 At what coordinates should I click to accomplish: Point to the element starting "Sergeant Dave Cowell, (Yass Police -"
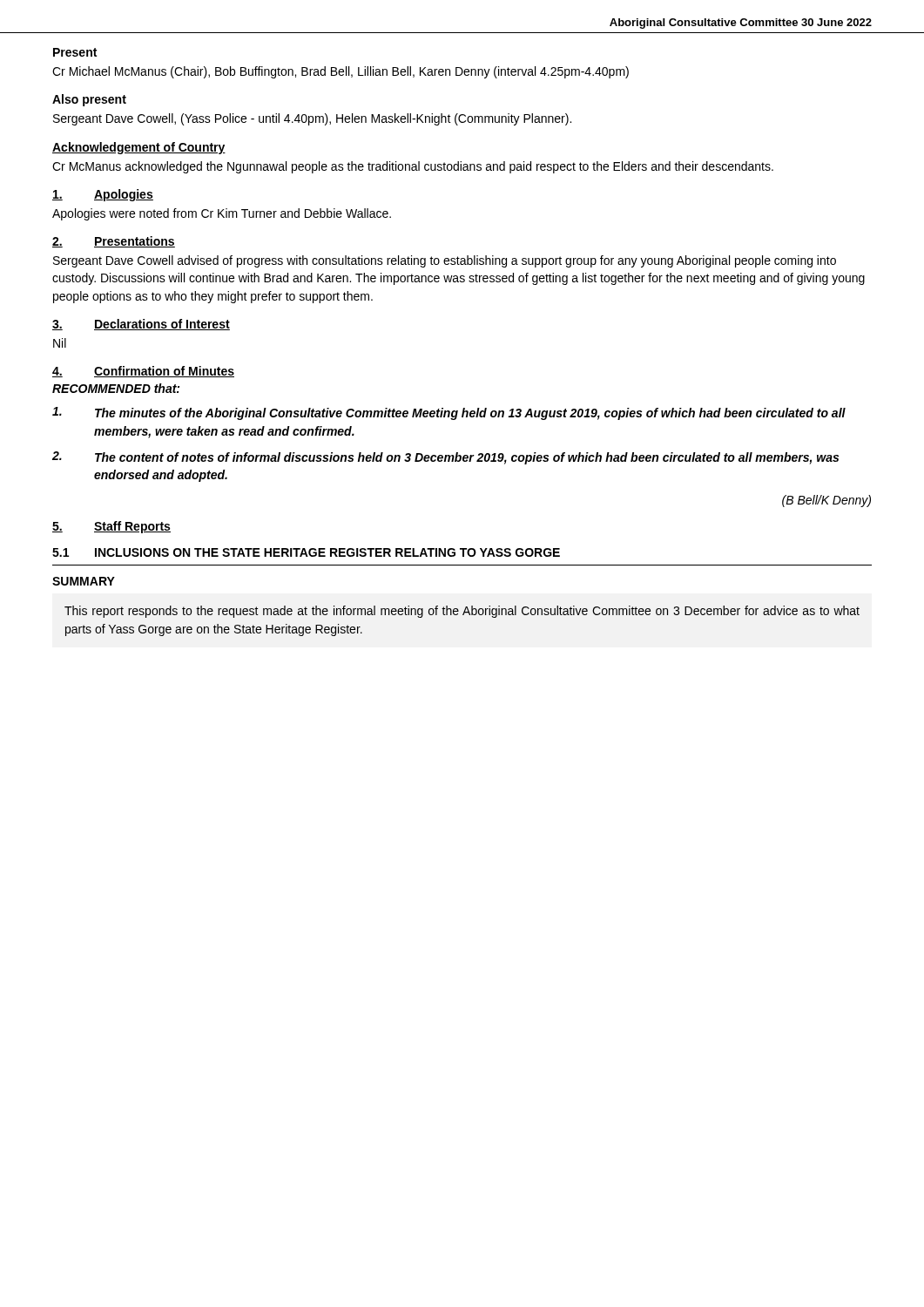(x=312, y=119)
